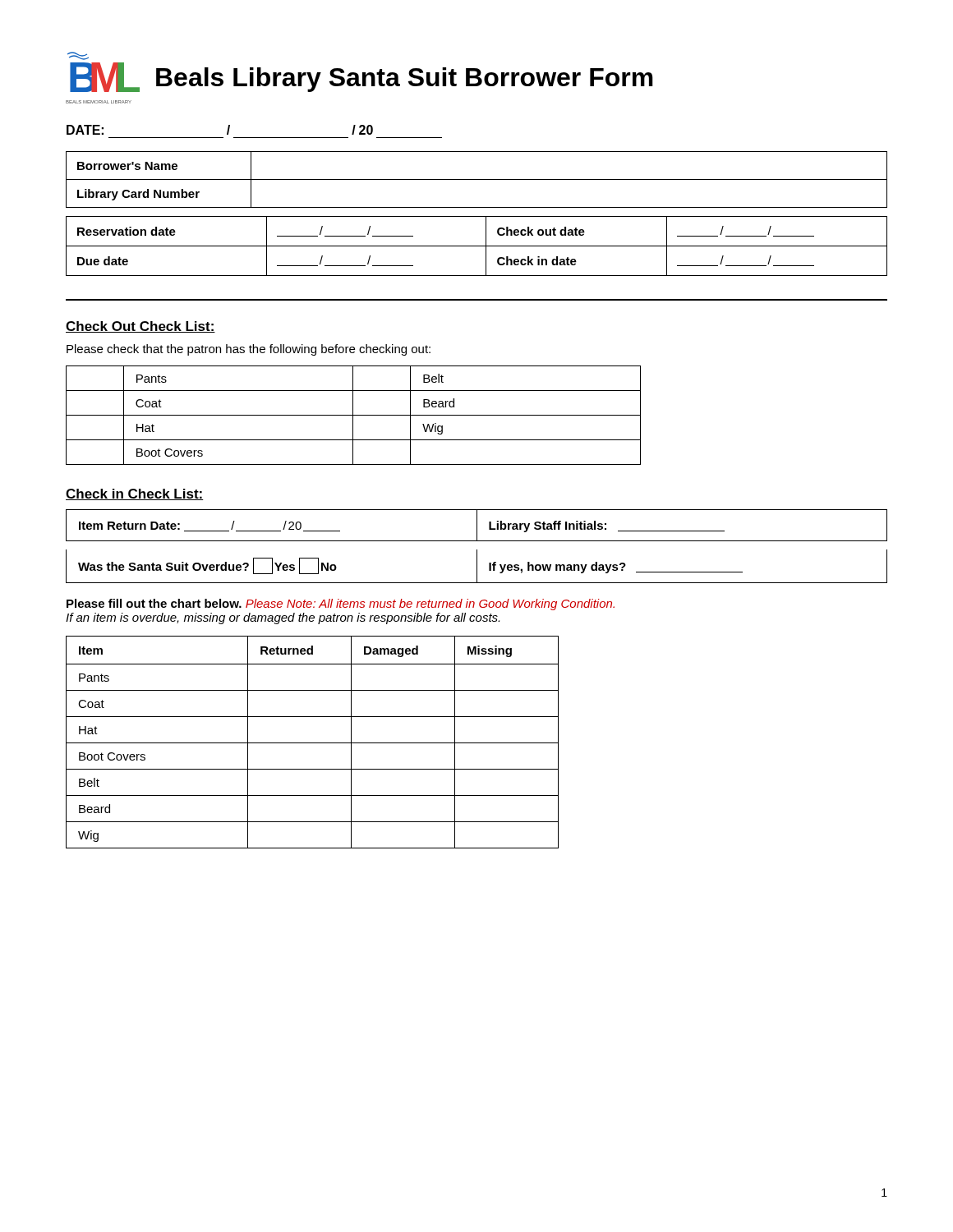The image size is (953, 1232).
Task: Find the text block containing "Please check that the patron has the following"
Action: pyautogui.click(x=249, y=349)
